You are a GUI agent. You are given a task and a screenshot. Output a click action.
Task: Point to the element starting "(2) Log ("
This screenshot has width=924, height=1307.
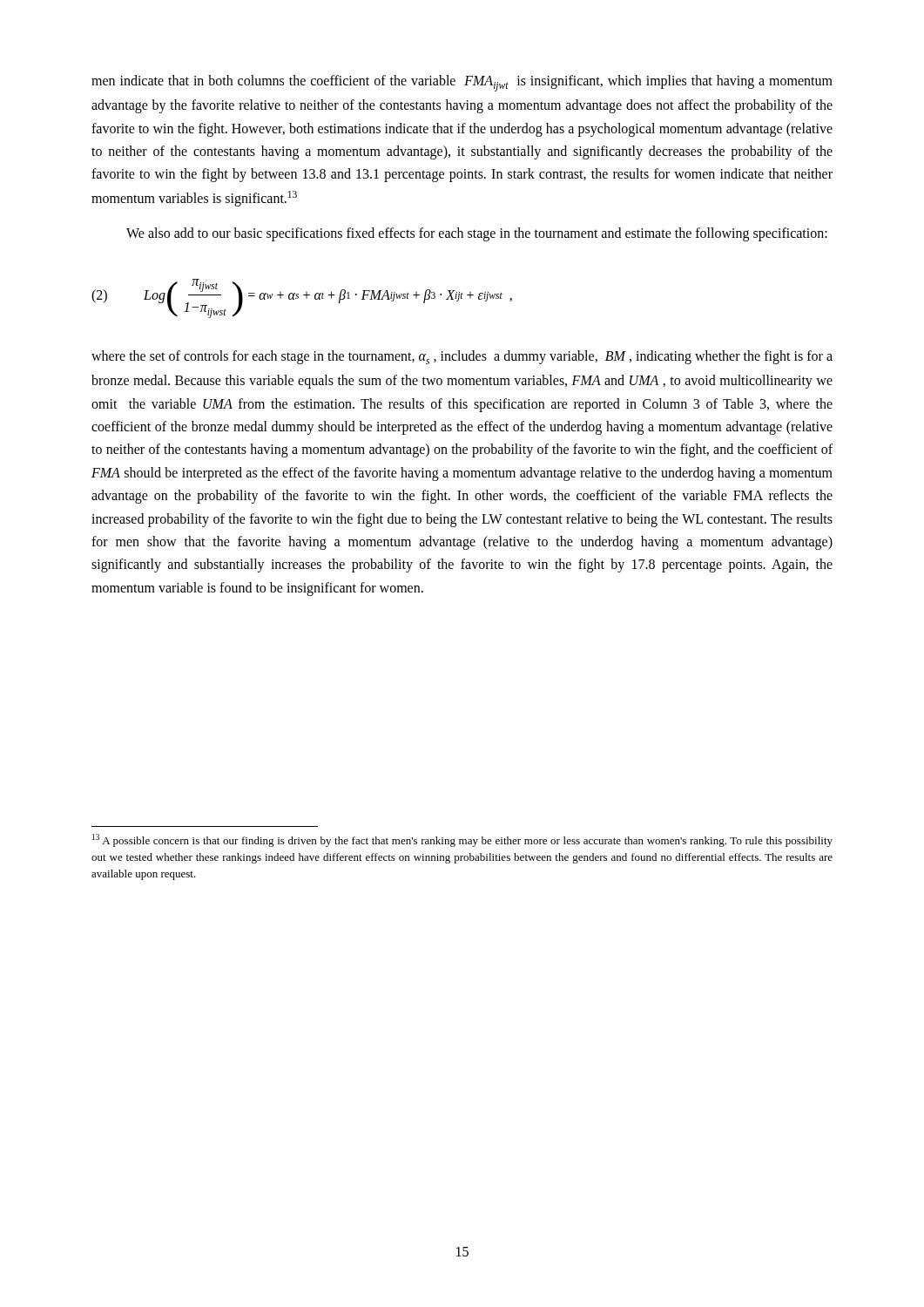pyautogui.click(x=462, y=295)
